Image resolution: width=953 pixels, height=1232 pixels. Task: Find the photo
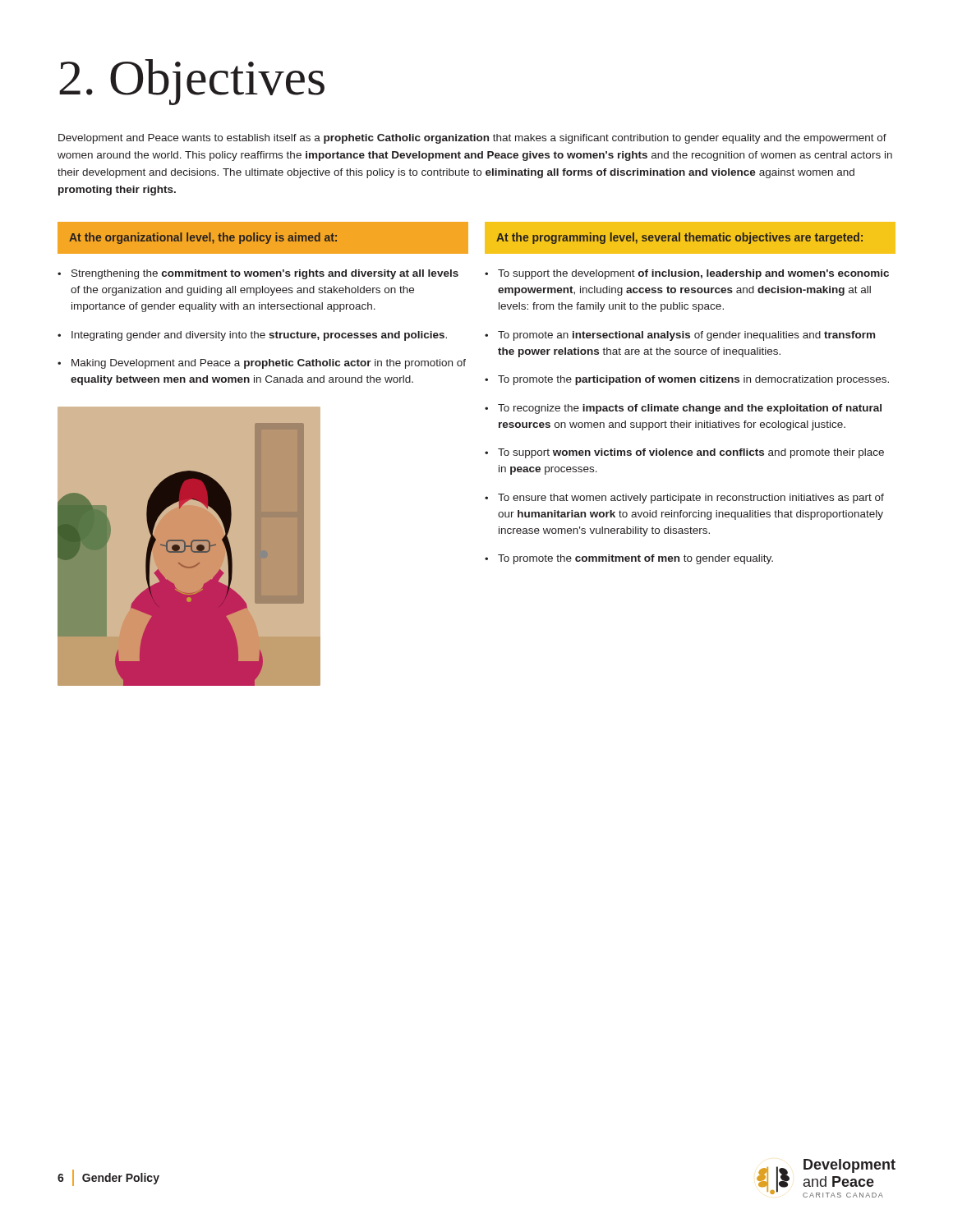click(189, 546)
